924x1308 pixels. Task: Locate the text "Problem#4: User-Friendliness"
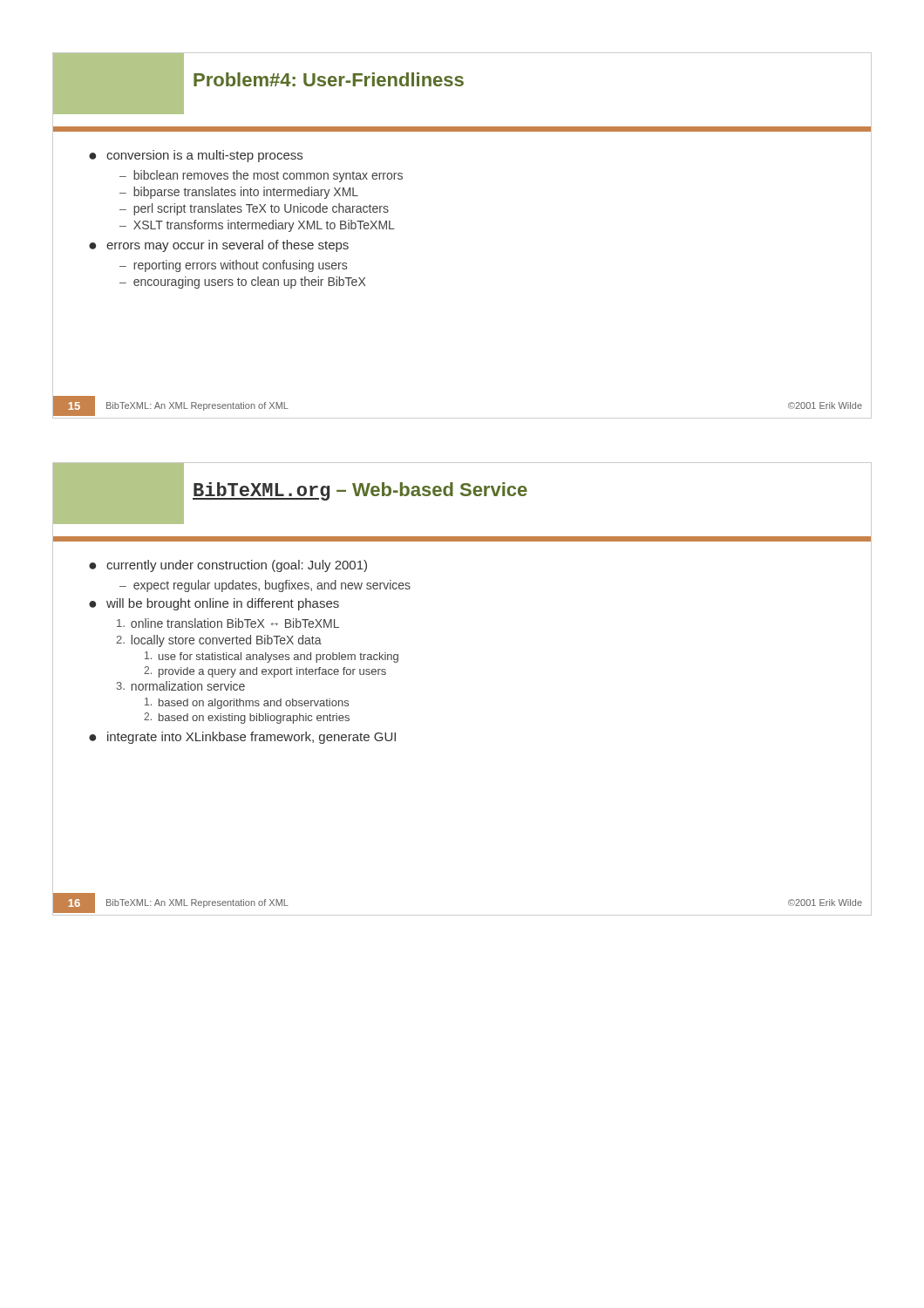tap(329, 80)
